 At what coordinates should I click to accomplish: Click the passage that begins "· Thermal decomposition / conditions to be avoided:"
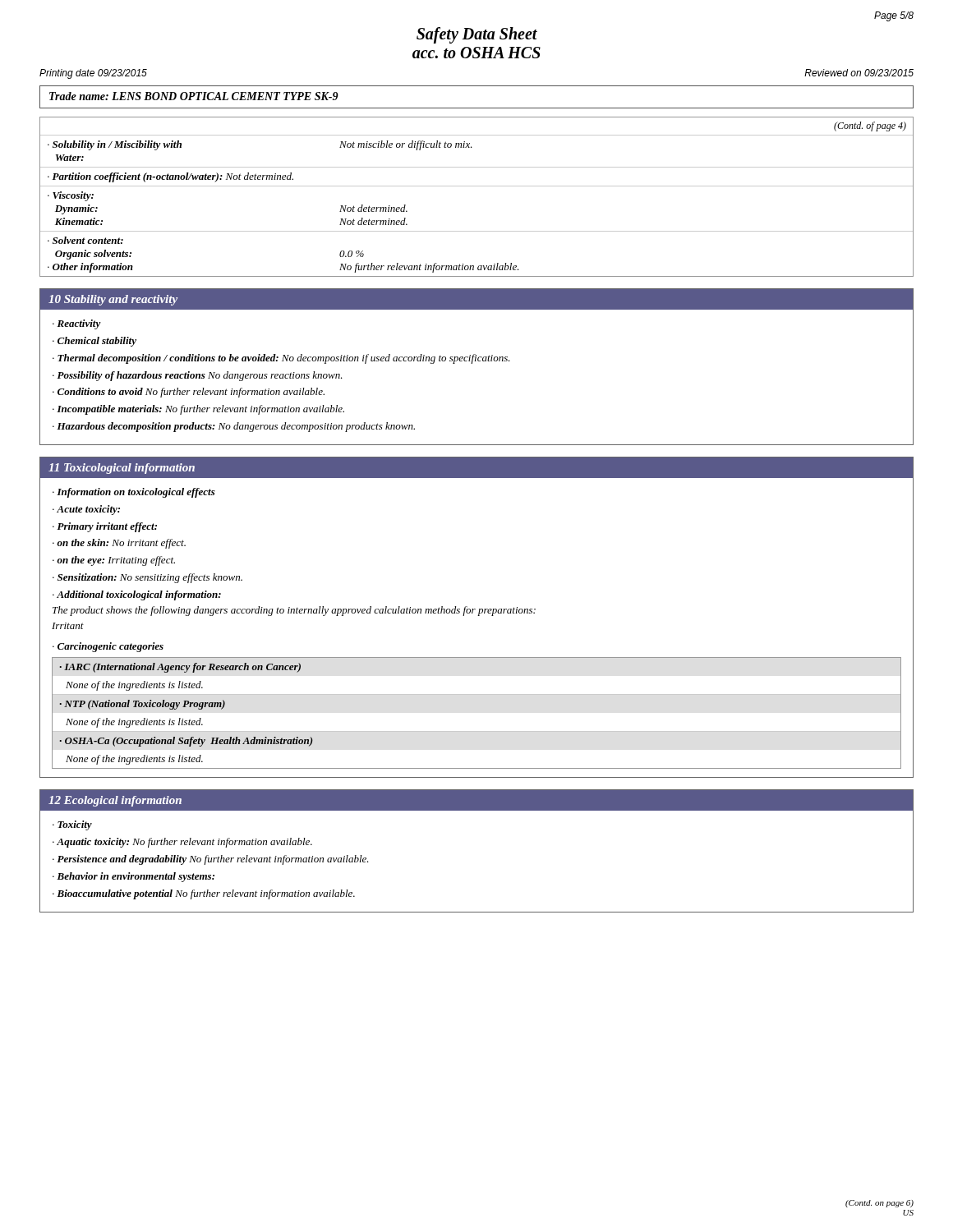pyautogui.click(x=281, y=357)
